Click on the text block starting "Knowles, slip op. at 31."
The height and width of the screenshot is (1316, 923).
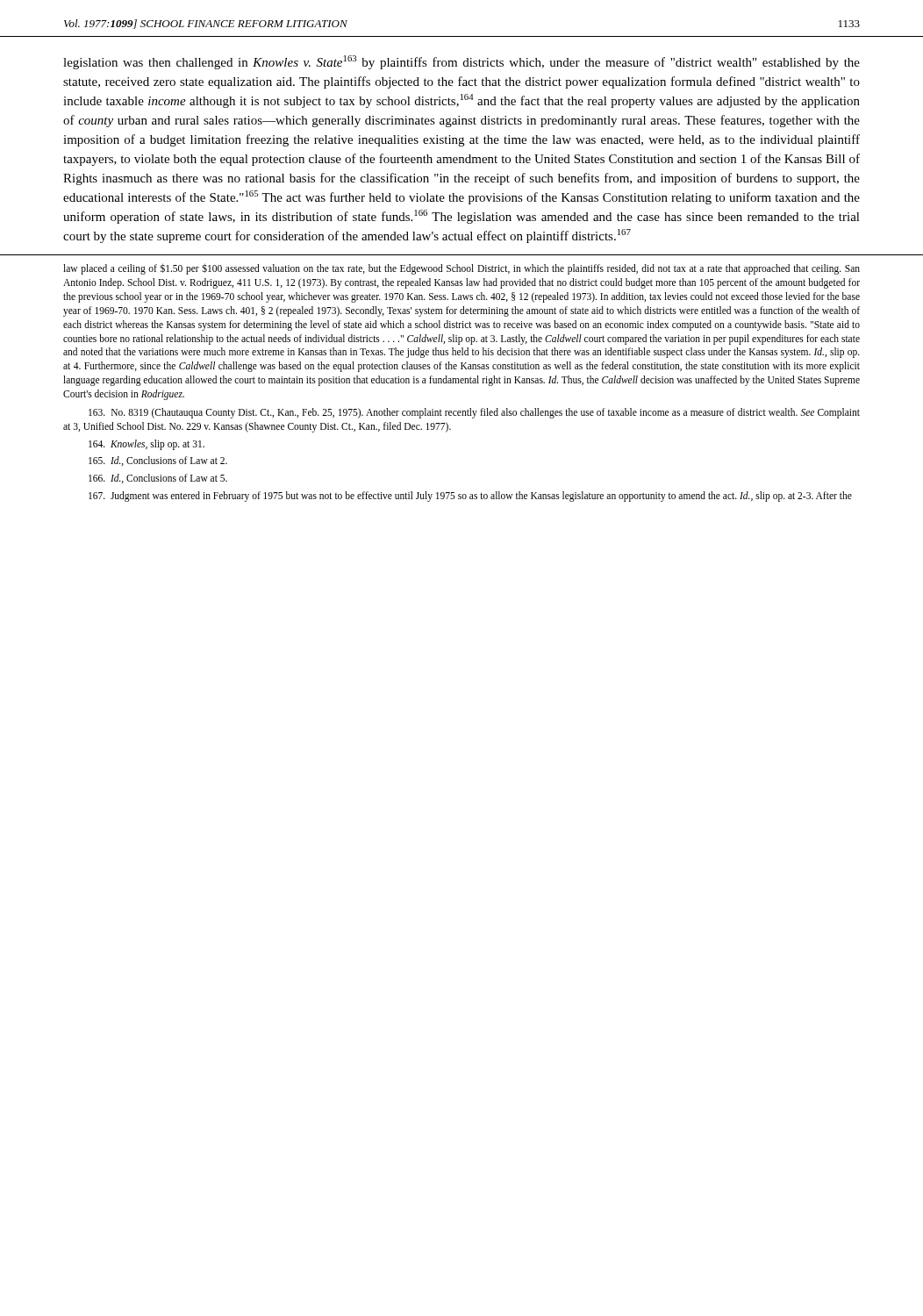pos(147,445)
